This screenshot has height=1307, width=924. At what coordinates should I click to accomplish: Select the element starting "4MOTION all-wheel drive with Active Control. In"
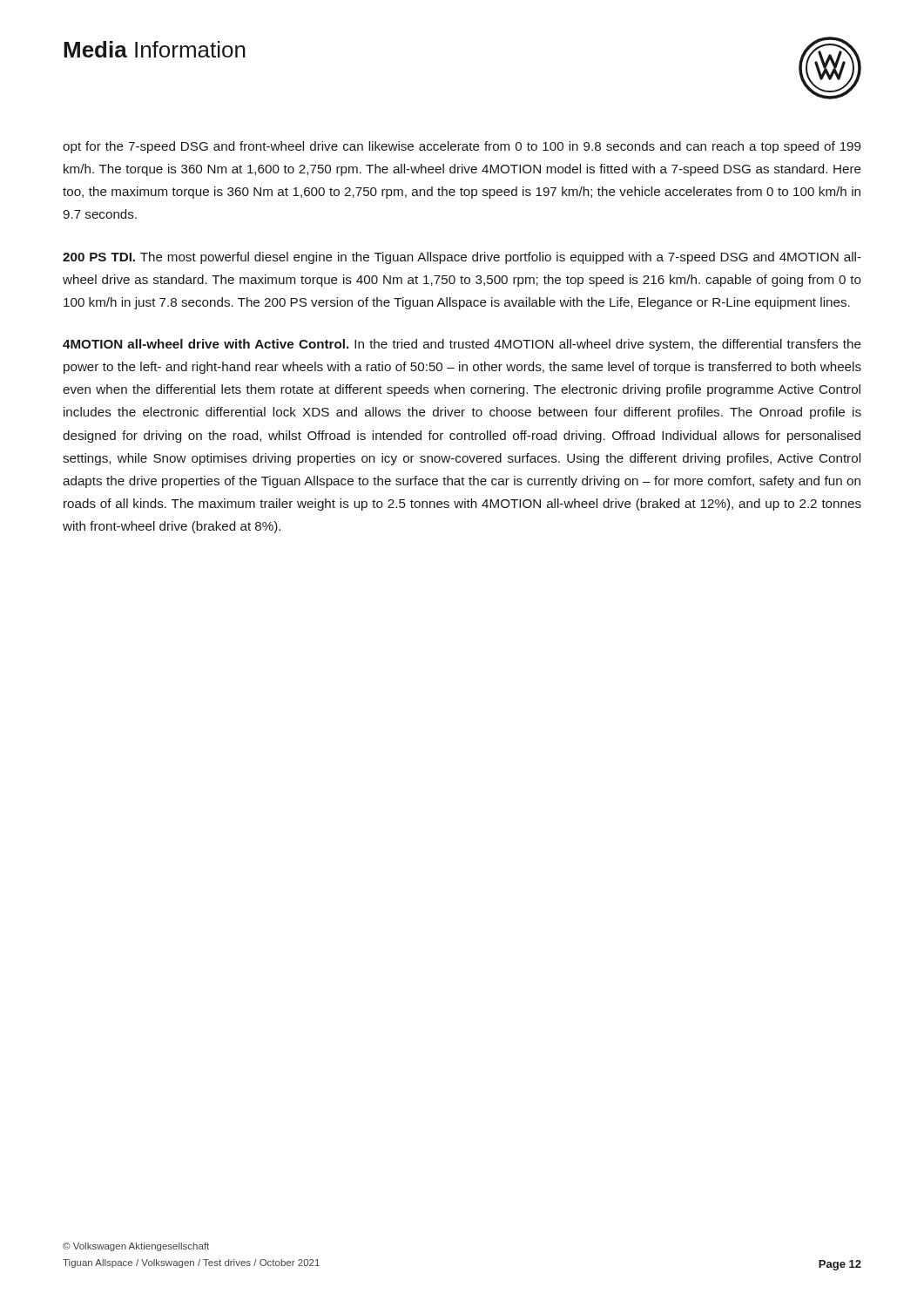point(462,435)
